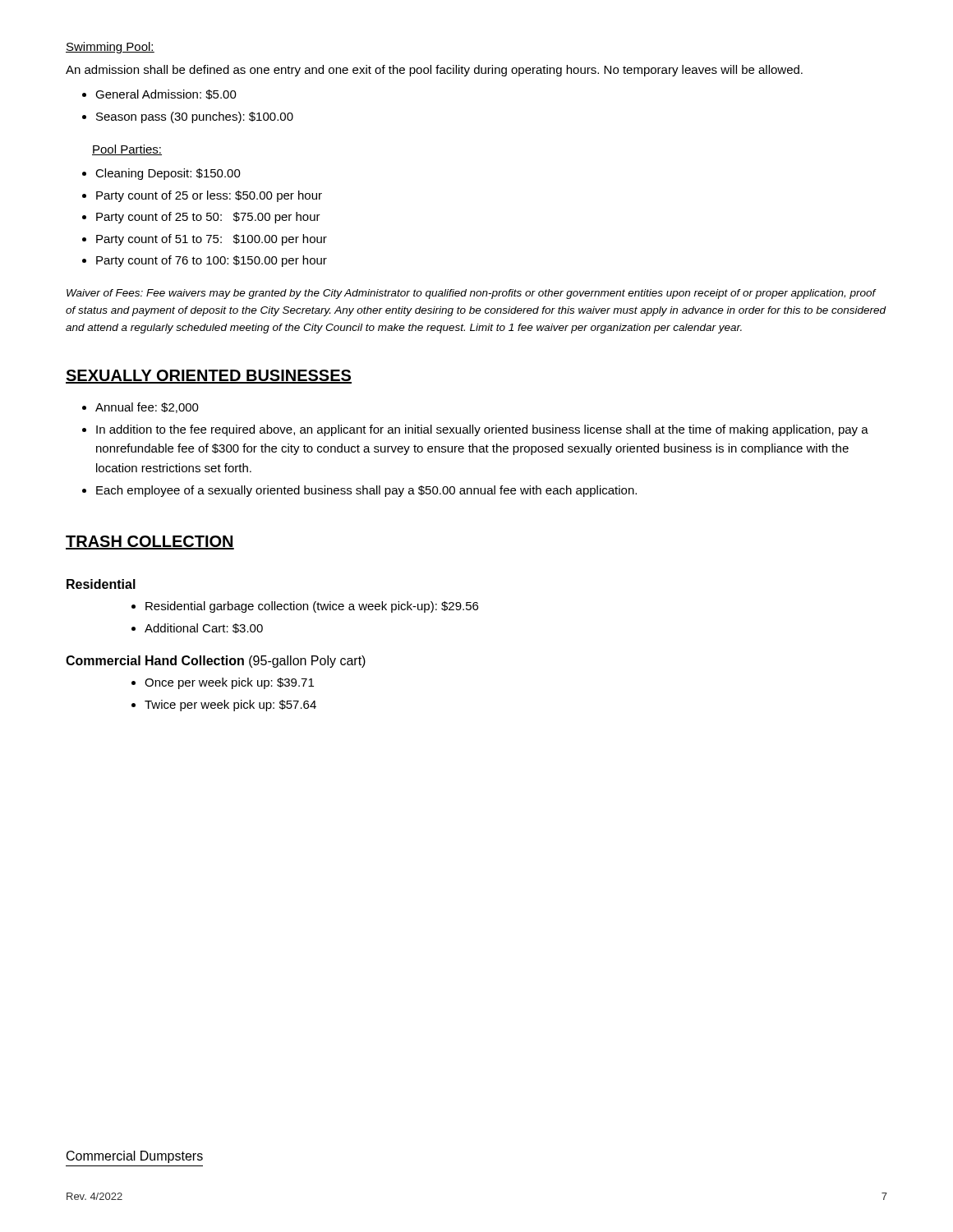Locate the list item that reads "Party count of 51"

pyautogui.click(x=205, y=240)
